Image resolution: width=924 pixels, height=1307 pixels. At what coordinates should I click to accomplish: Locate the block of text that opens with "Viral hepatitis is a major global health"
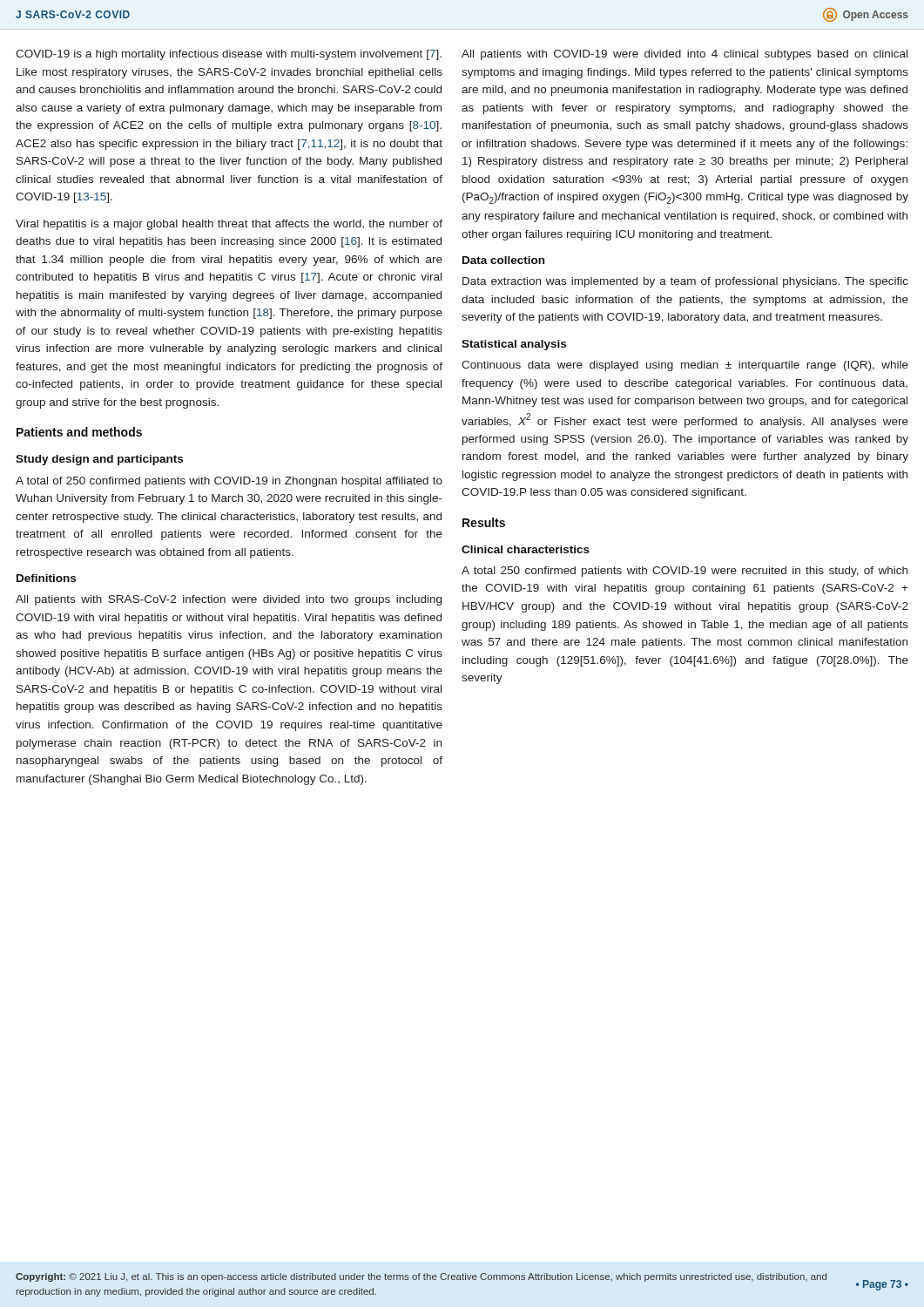click(x=229, y=313)
